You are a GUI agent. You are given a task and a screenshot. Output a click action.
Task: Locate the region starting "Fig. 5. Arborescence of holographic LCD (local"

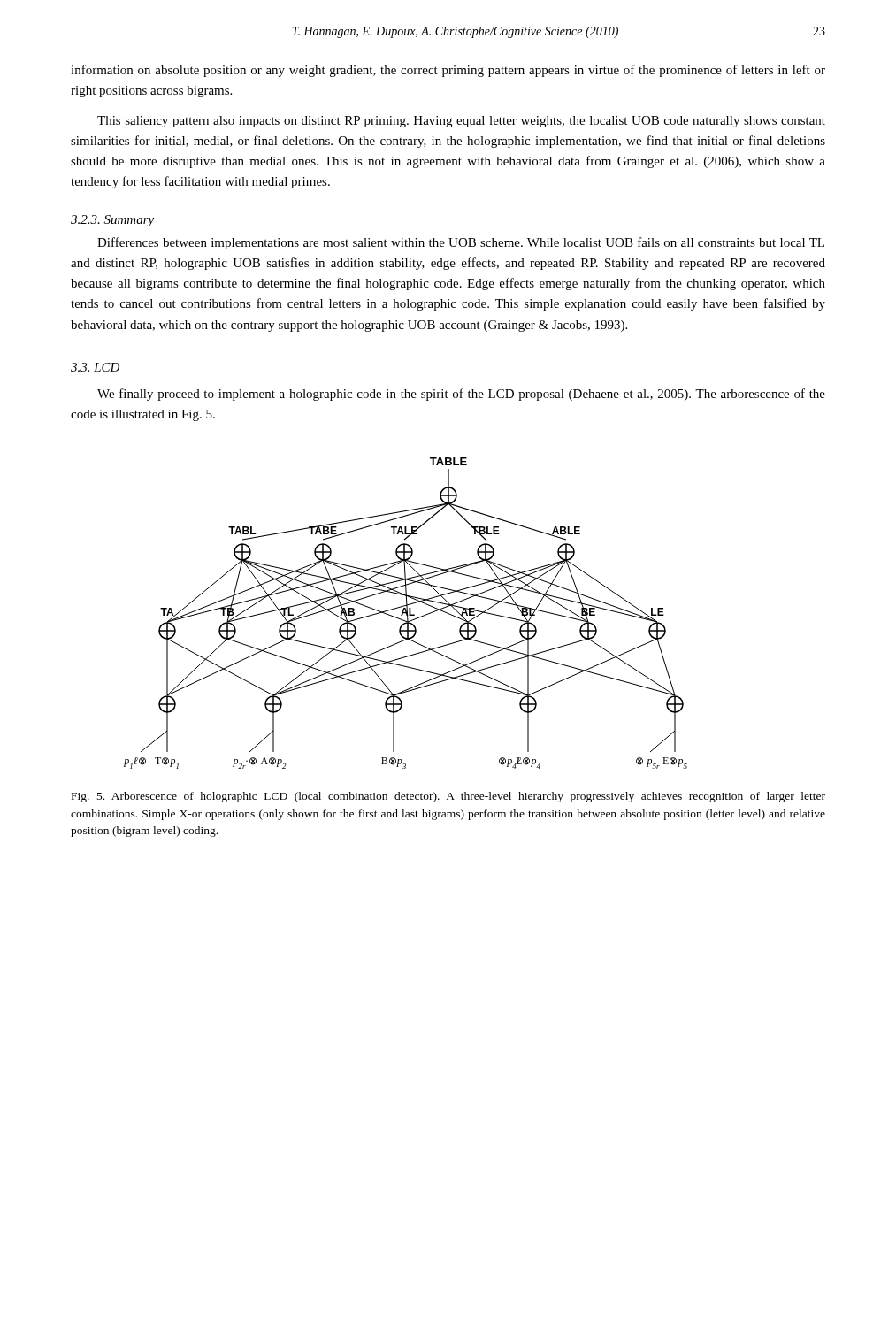coord(448,813)
